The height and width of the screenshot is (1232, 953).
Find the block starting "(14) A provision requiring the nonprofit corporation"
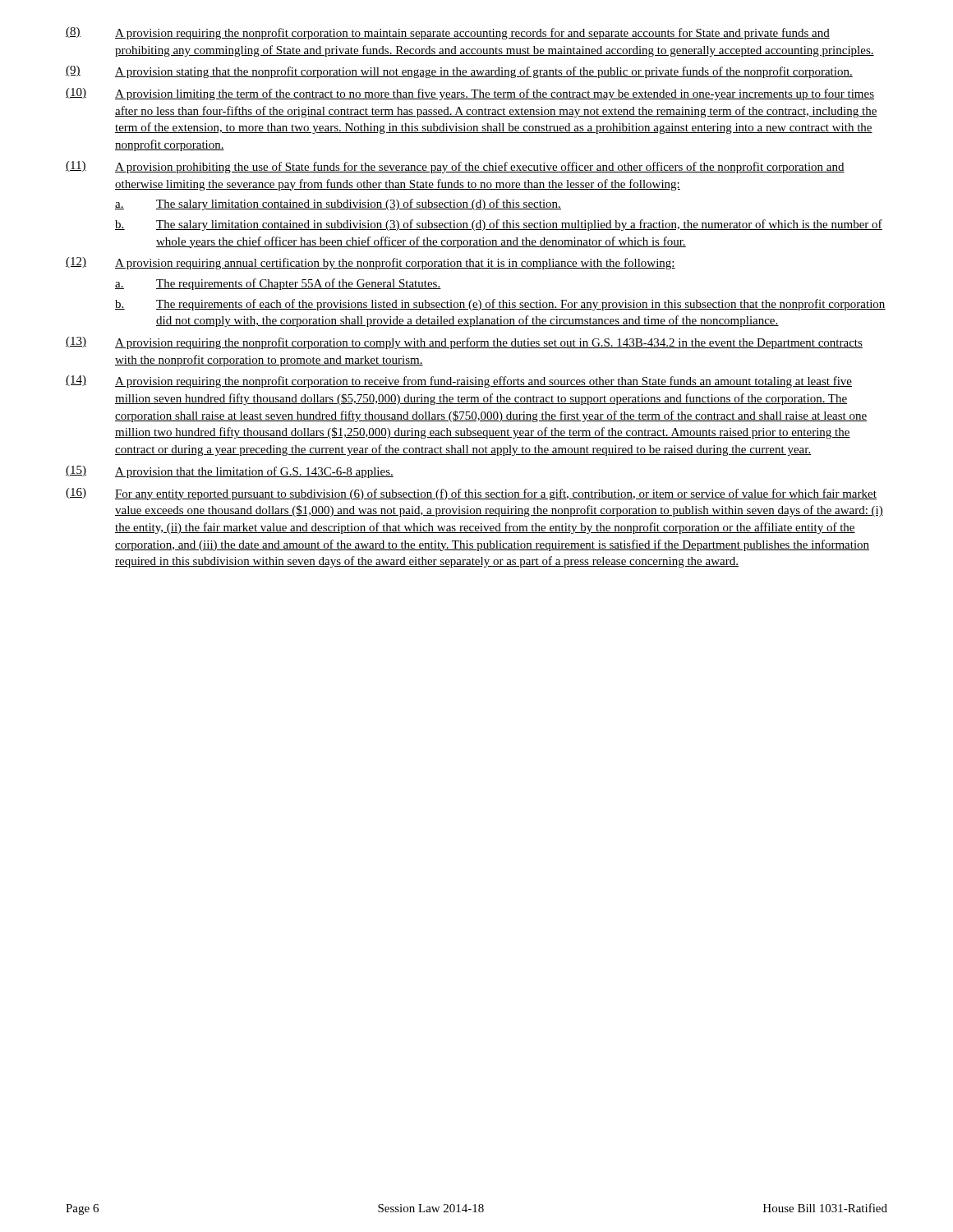pyautogui.click(x=476, y=416)
